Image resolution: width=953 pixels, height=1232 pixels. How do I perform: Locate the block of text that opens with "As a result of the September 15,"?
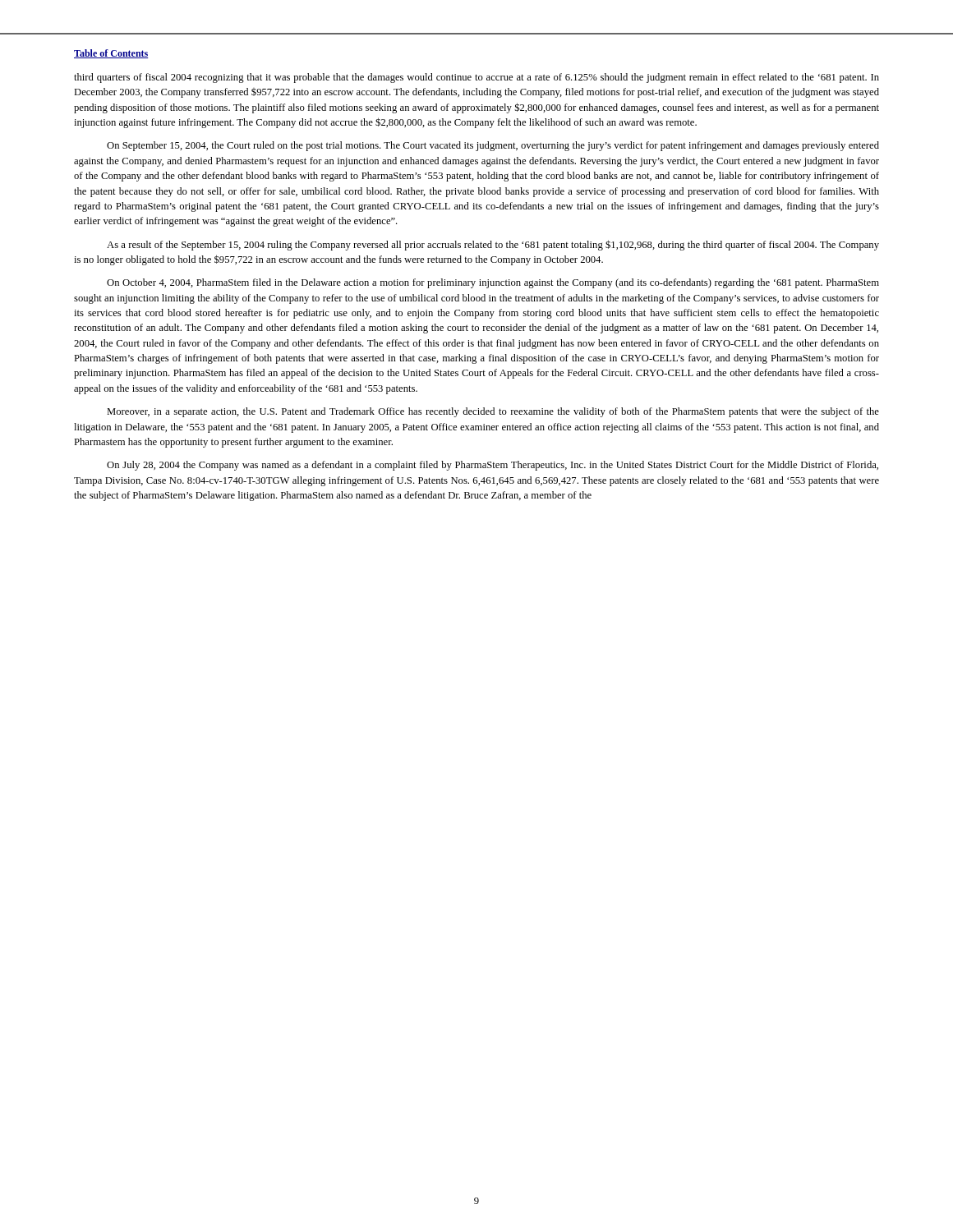476,252
